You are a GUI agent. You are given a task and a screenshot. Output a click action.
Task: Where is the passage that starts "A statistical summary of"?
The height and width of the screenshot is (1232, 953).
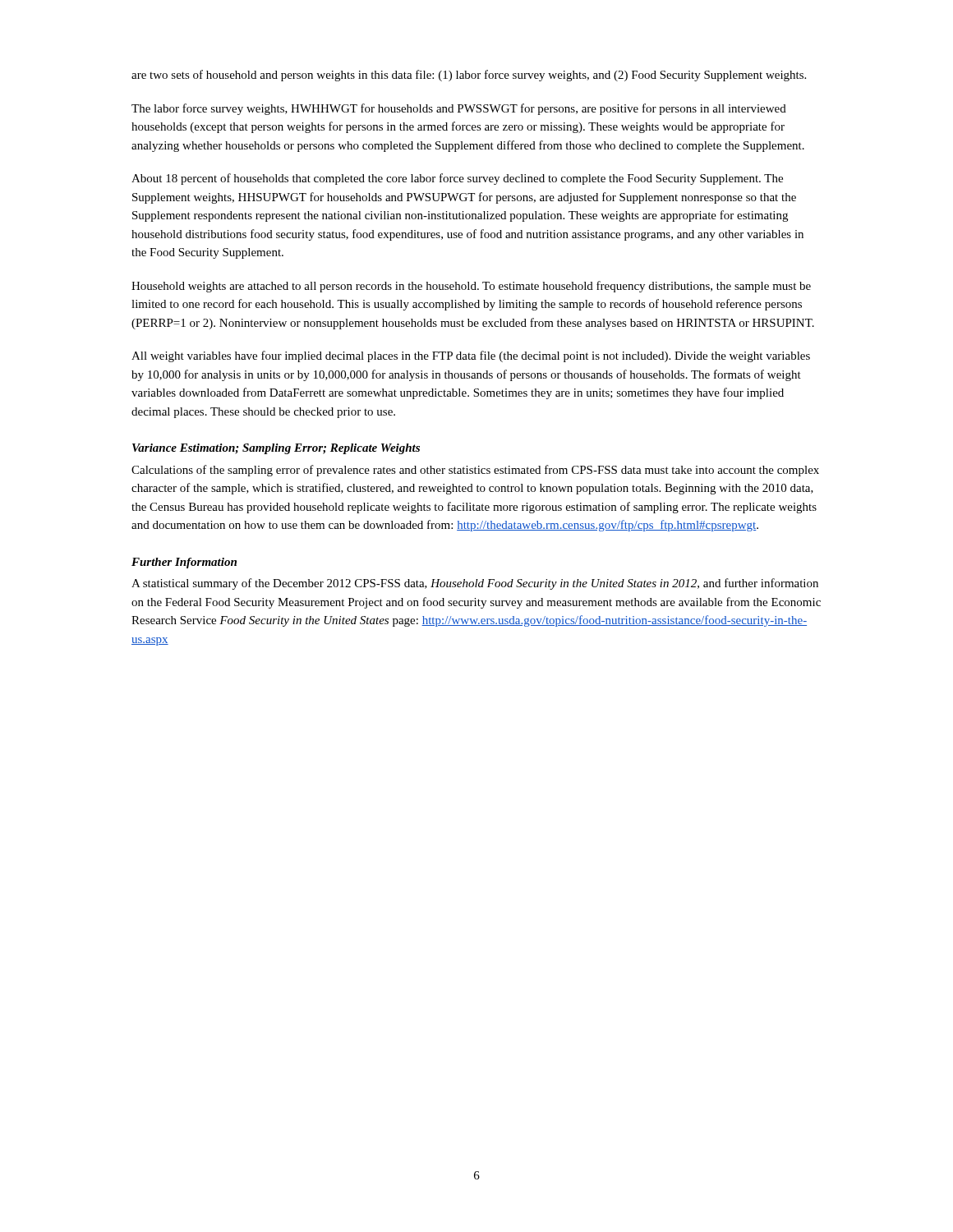(476, 611)
